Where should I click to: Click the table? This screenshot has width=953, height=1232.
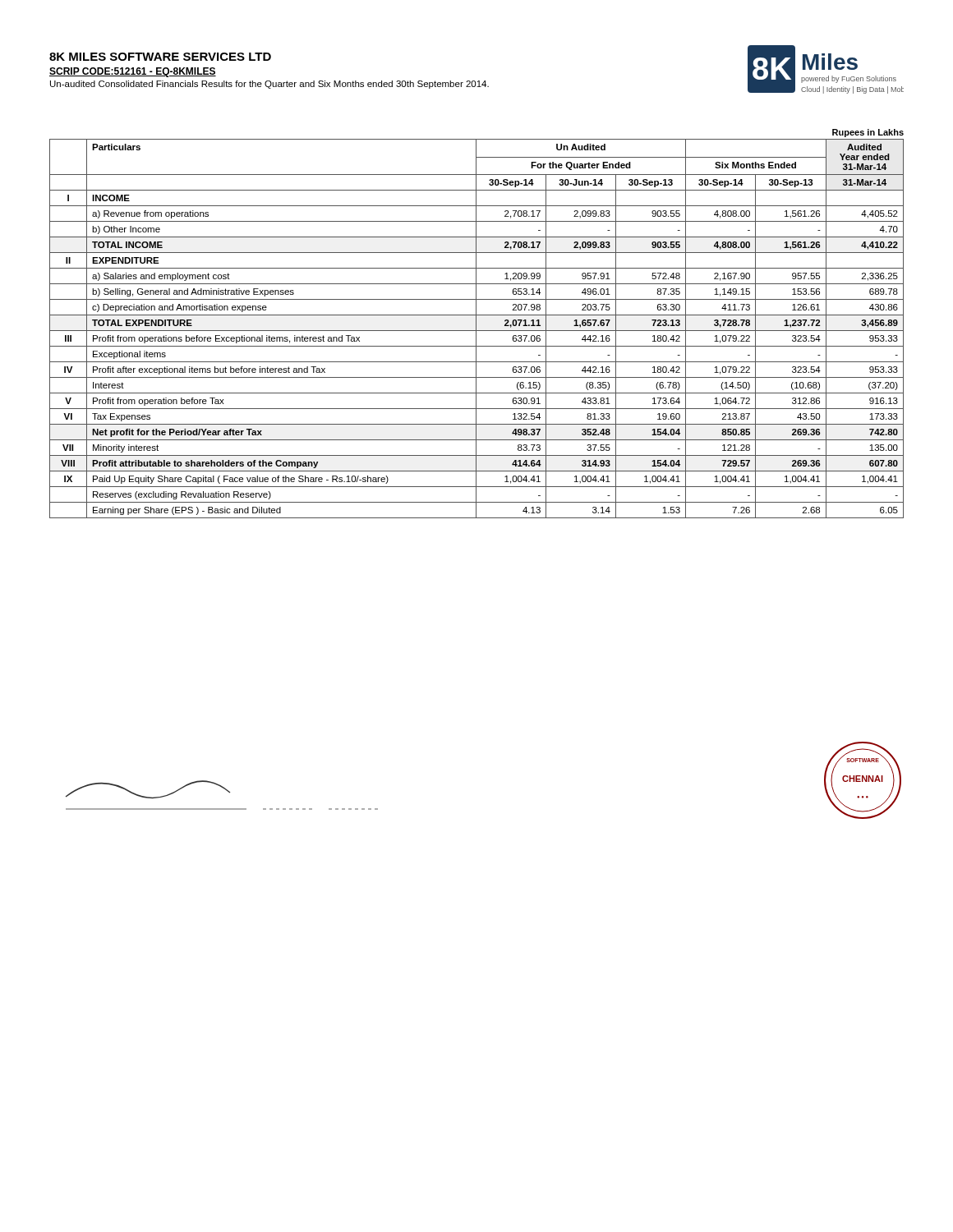(476, 329)
